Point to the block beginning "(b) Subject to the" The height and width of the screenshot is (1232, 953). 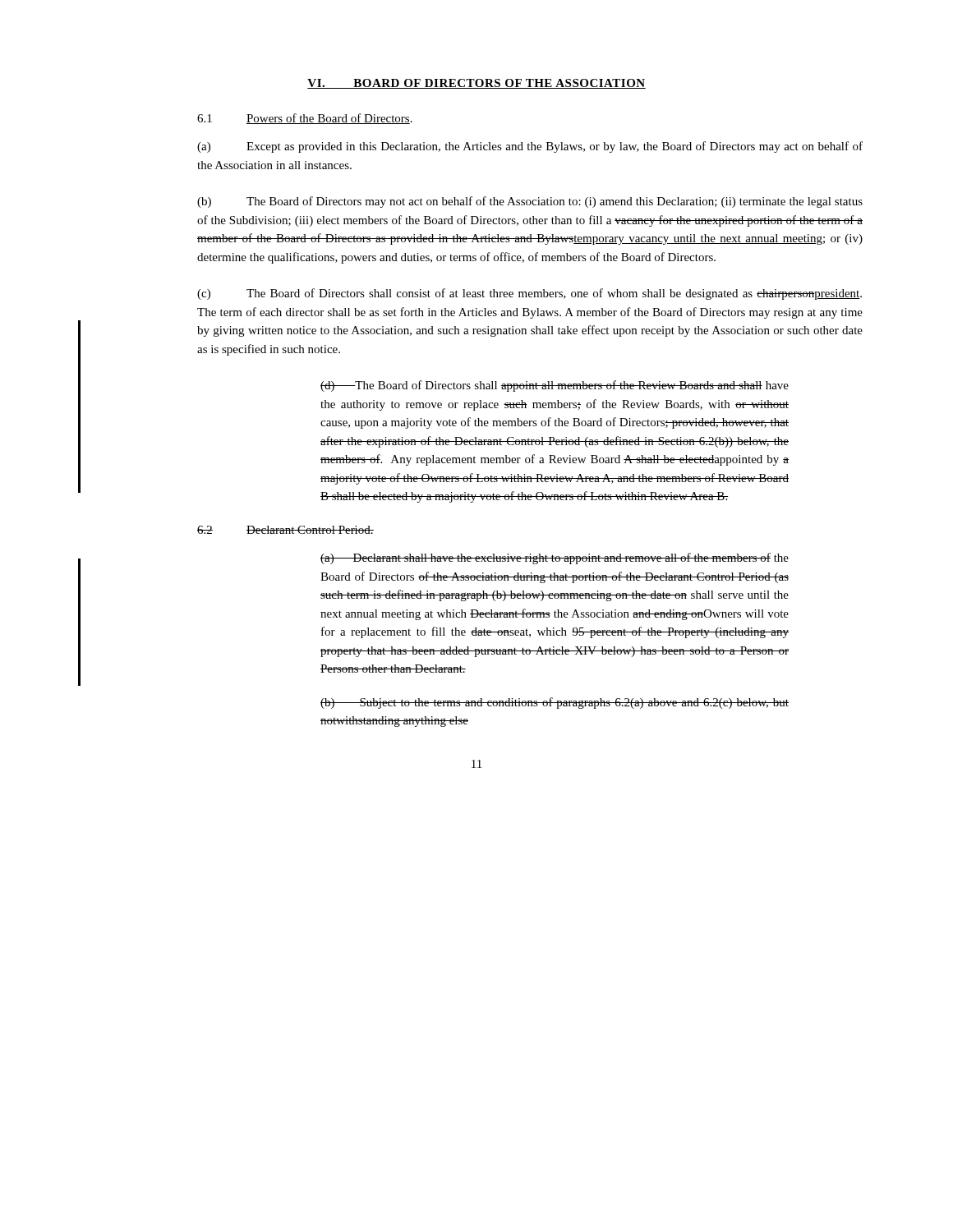point(555,711)
